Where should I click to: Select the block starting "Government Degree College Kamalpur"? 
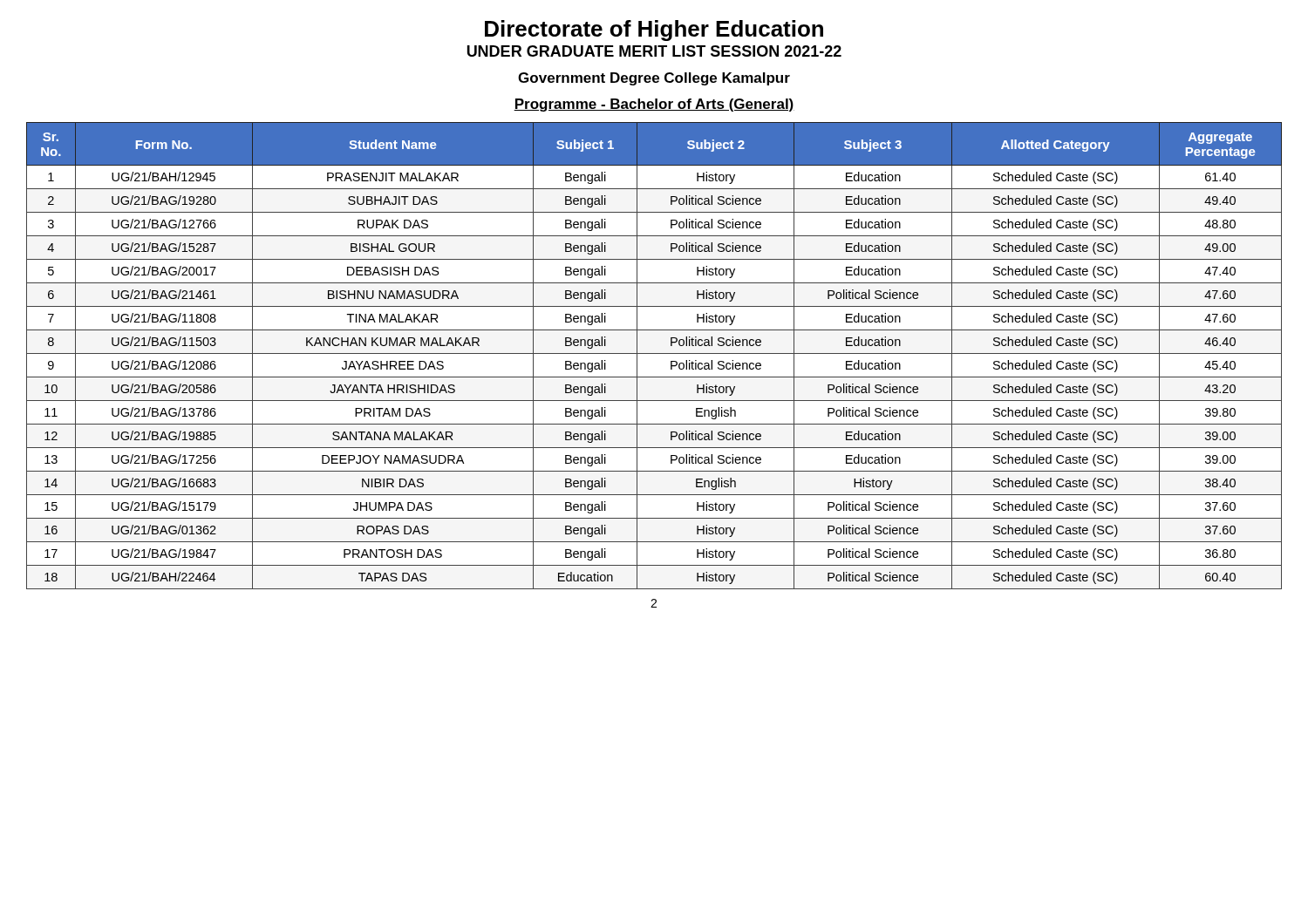click(654, 78)
